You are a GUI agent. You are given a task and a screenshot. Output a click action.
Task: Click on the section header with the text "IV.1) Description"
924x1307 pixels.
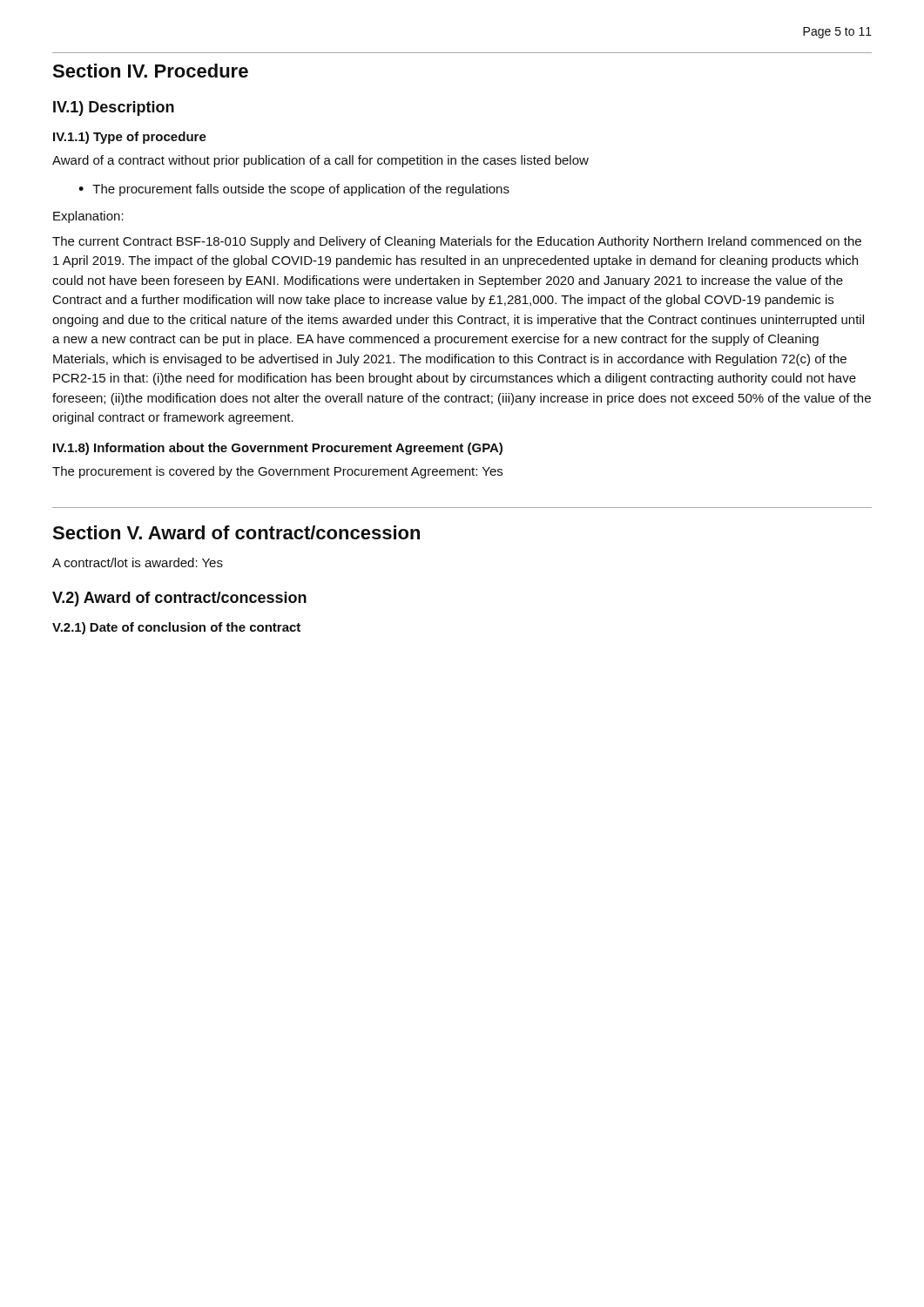pyautogui.click(x=113, y=107)
